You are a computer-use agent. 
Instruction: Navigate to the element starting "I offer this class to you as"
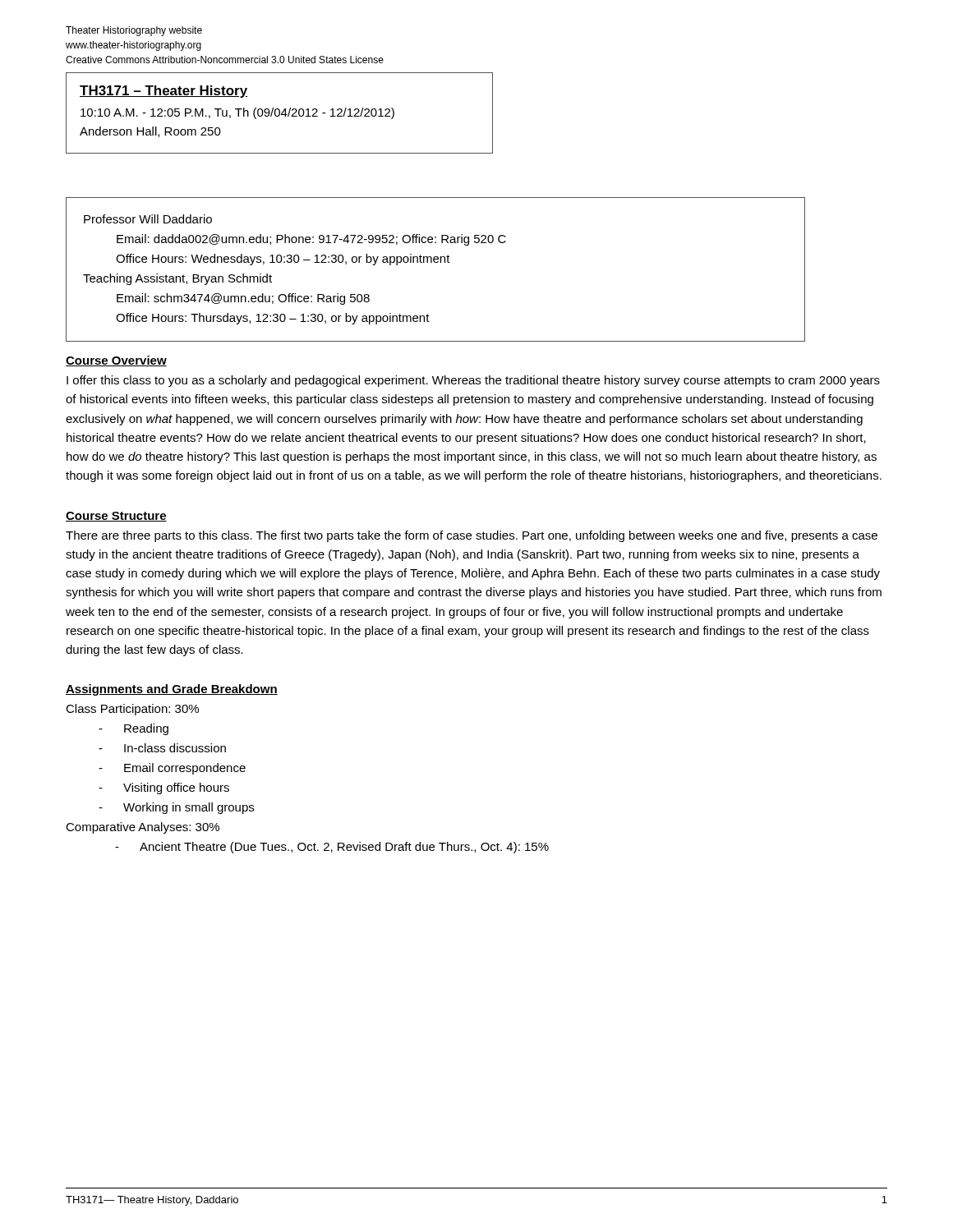coord(476,428)
